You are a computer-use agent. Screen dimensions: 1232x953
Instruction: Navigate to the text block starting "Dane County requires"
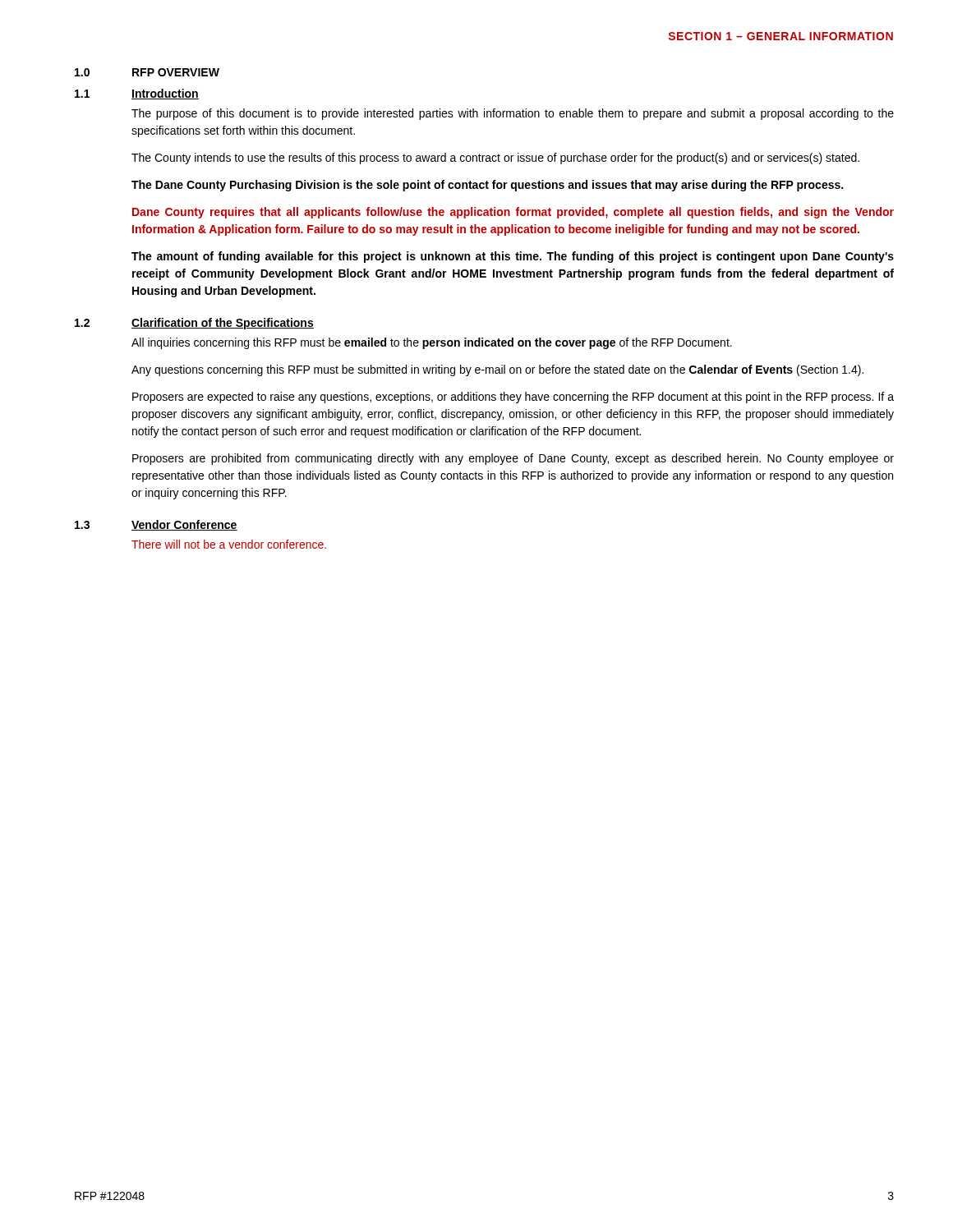513,221
